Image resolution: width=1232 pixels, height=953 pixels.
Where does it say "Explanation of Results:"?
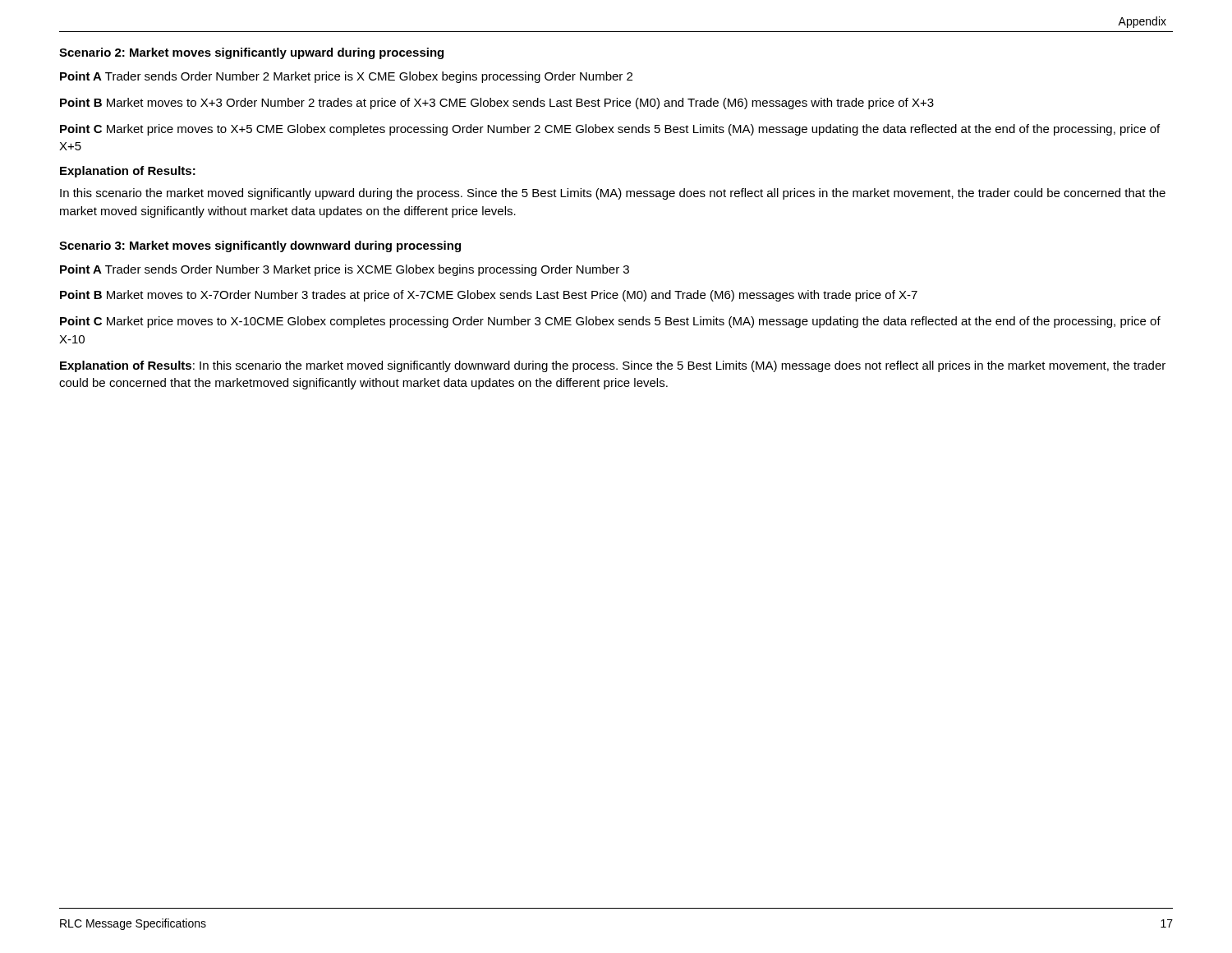[128, 170]
